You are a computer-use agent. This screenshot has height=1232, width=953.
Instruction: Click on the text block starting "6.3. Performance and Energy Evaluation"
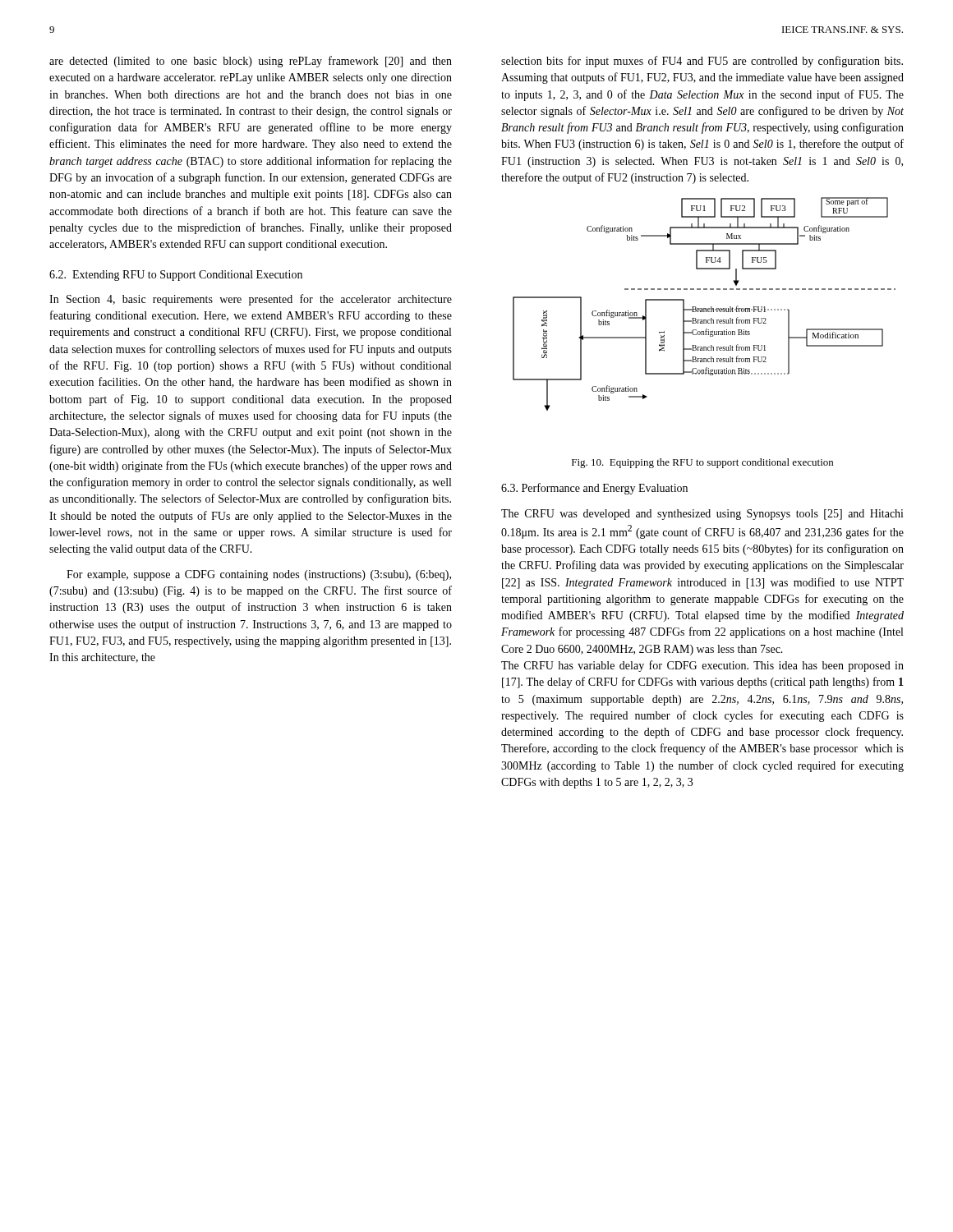point(595,489)
